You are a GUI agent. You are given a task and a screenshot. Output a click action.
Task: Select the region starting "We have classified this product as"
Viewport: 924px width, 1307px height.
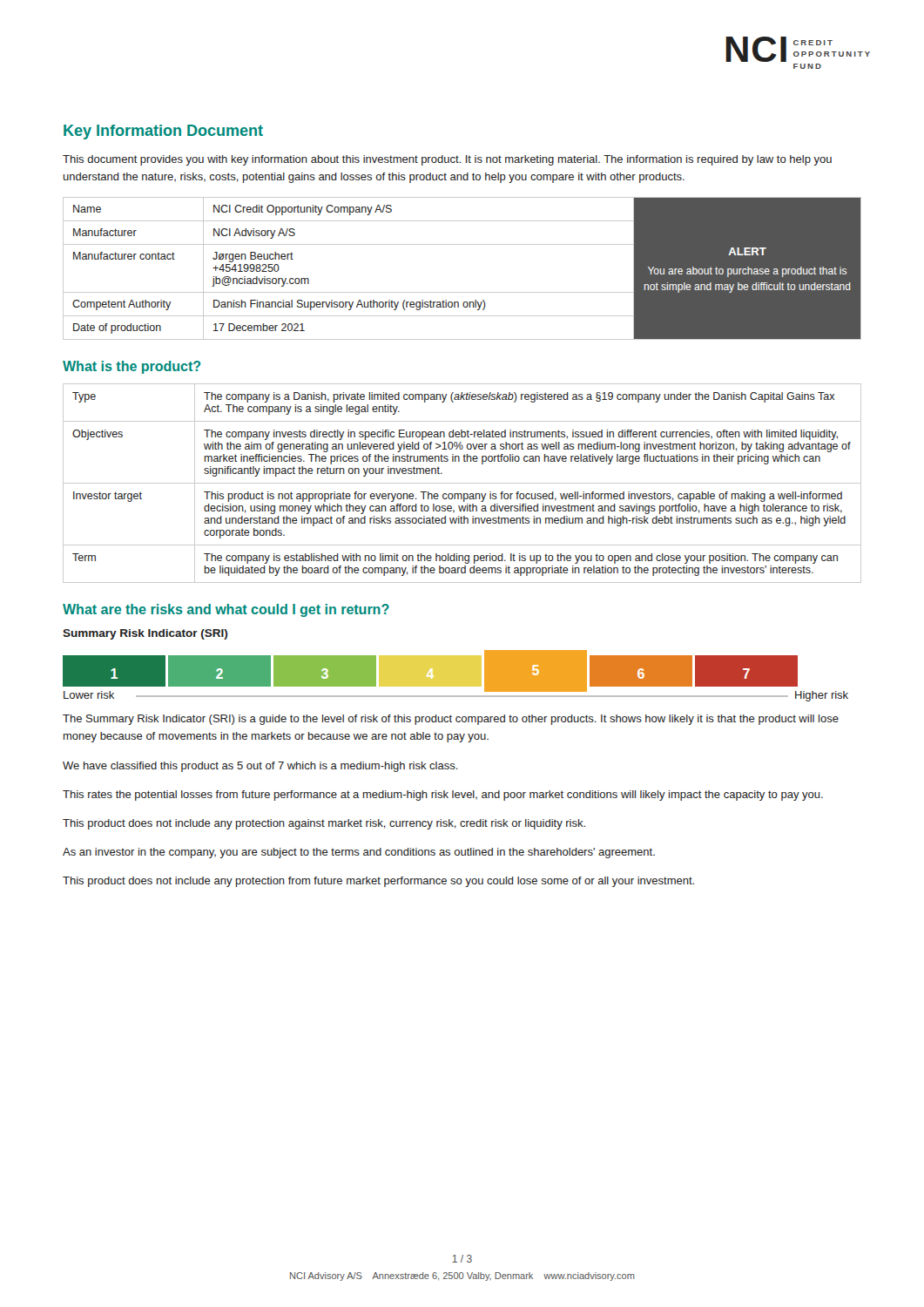[x=261, y=765]
